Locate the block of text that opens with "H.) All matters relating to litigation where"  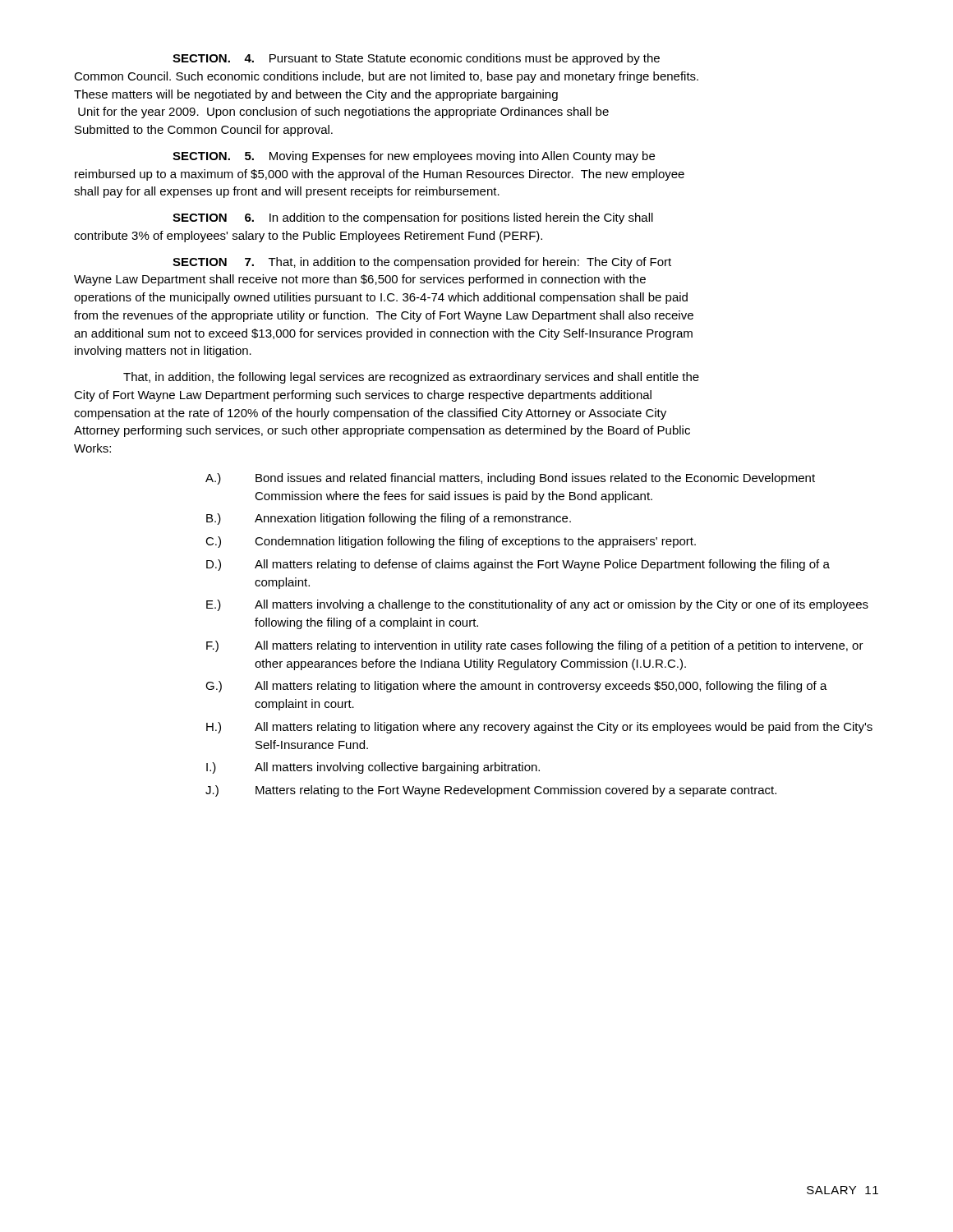(542, 736)
